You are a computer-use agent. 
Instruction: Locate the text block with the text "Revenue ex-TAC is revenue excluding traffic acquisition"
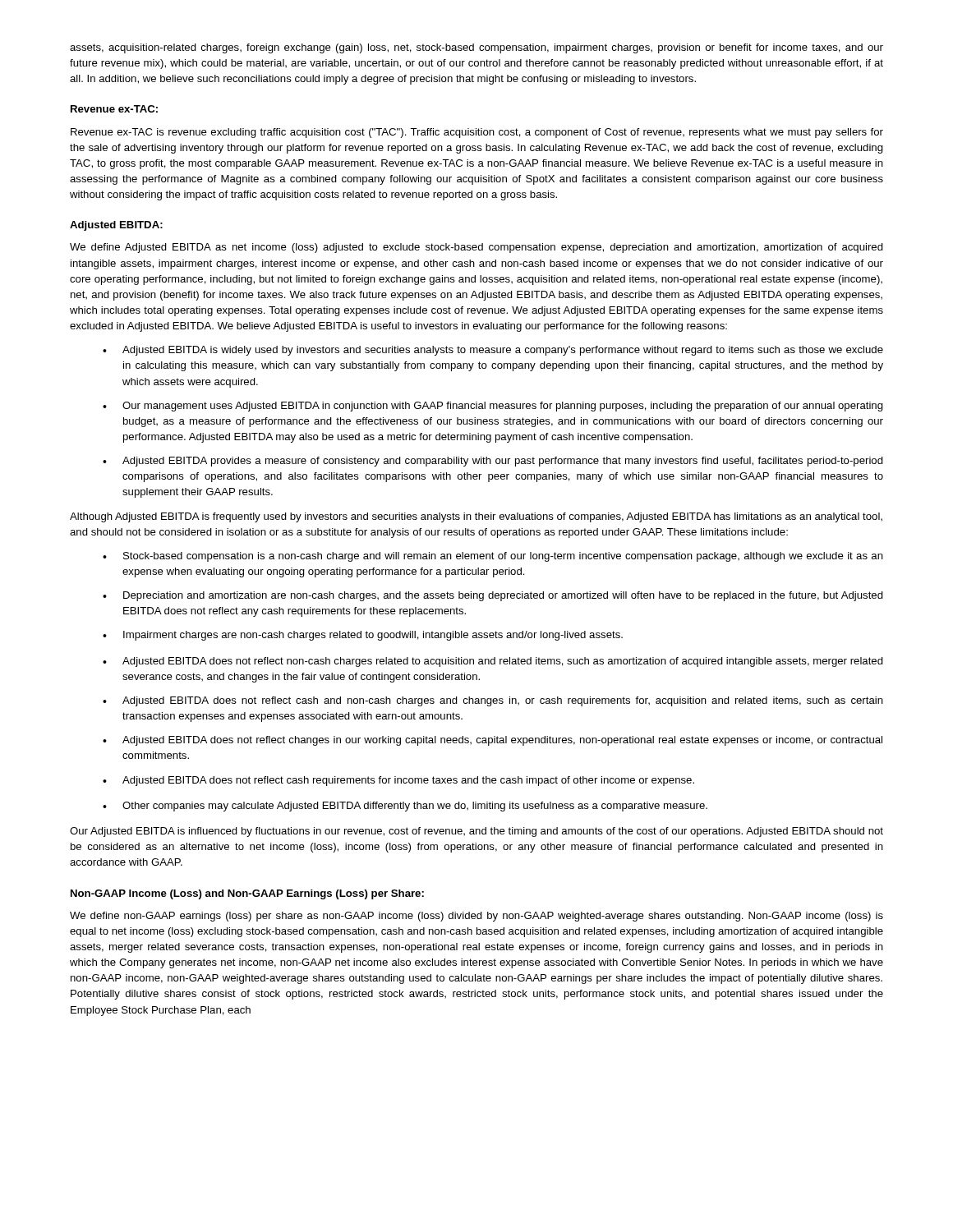476,163
